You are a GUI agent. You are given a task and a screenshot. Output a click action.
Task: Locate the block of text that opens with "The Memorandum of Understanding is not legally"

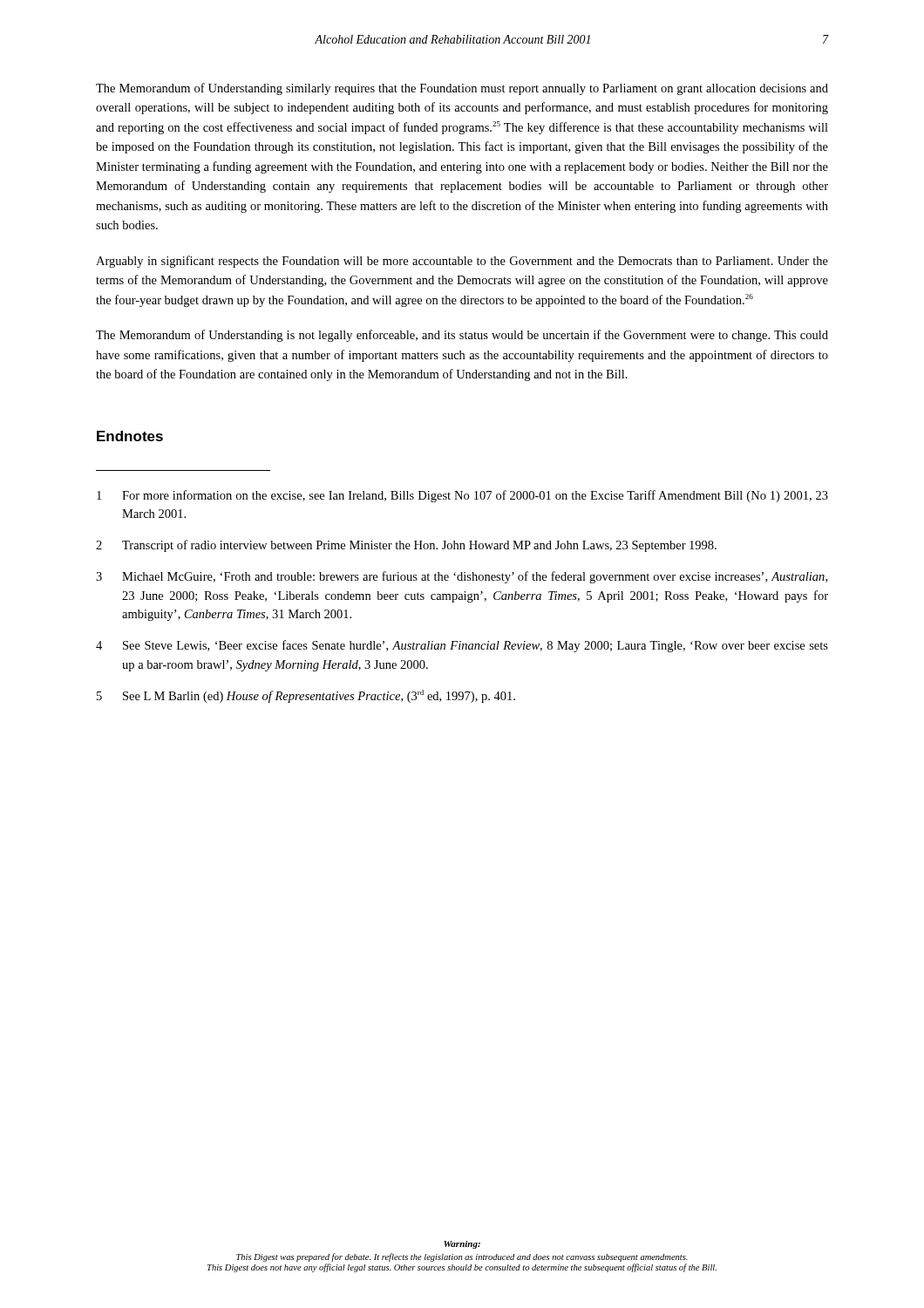[x=462, y=355]
